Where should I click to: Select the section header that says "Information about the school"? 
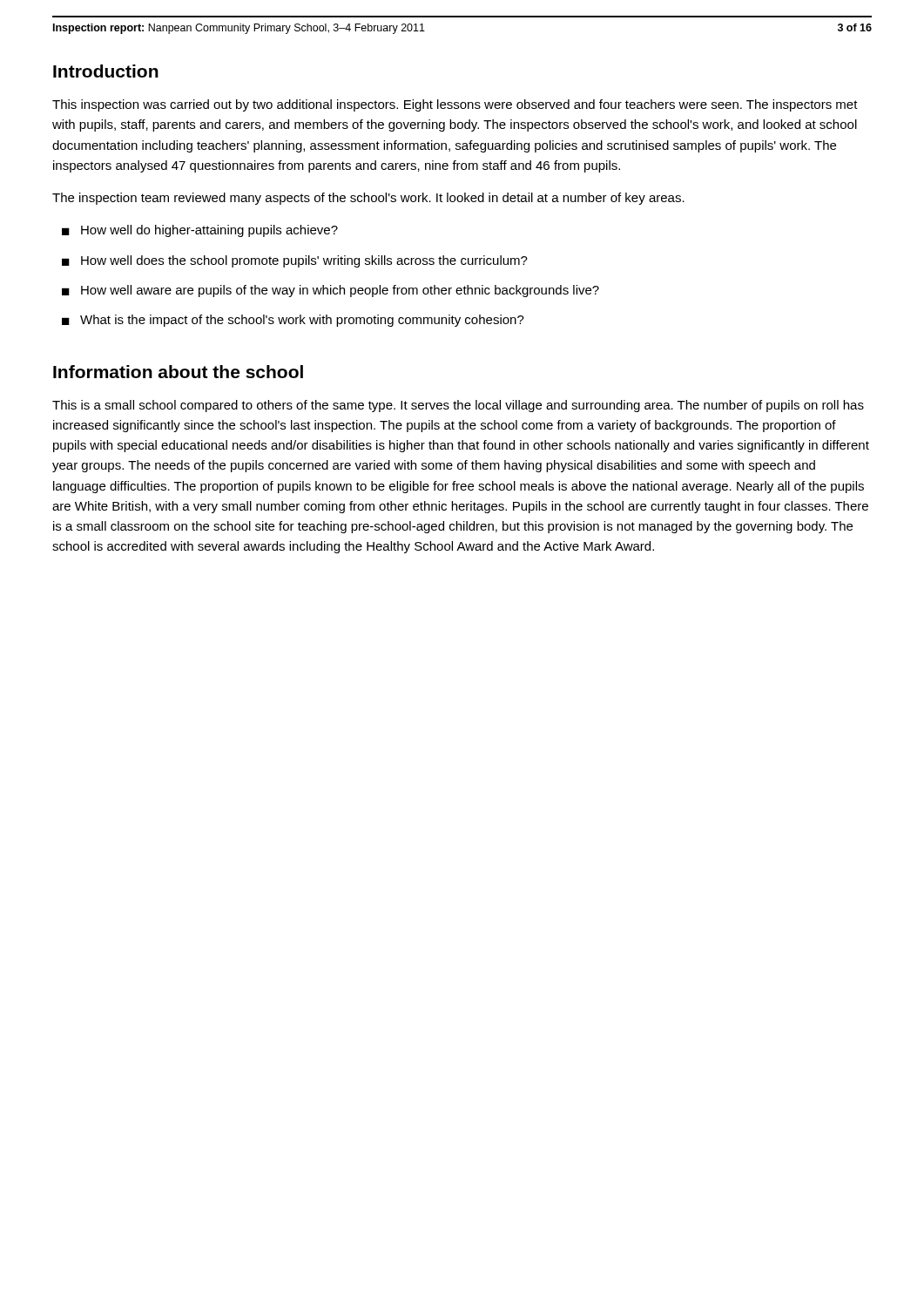[x=178, y=371]
